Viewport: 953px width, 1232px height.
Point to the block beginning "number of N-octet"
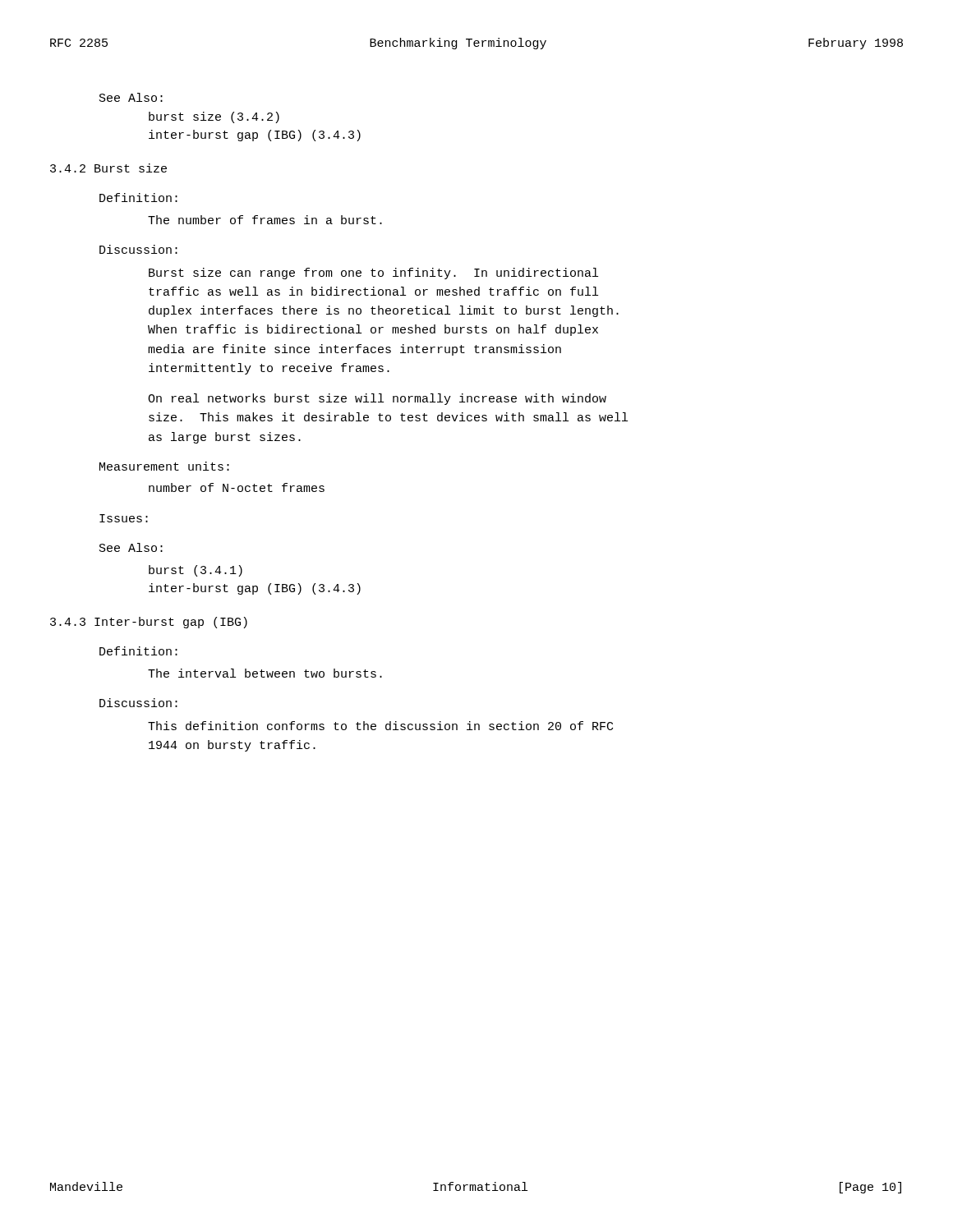tap(237, 489)
